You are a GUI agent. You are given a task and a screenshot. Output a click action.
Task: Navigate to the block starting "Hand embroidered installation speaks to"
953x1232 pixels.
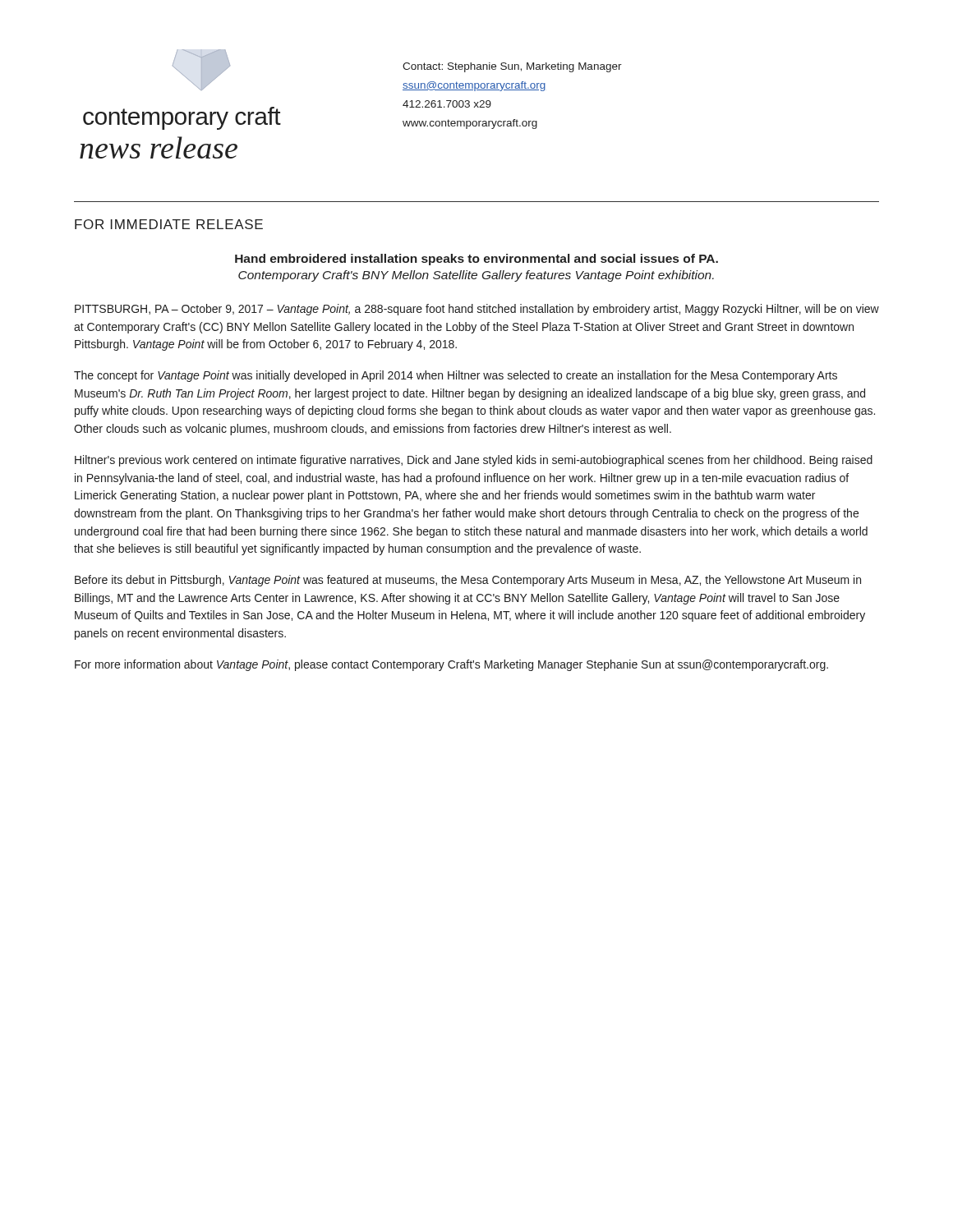[x=476, y=267]
